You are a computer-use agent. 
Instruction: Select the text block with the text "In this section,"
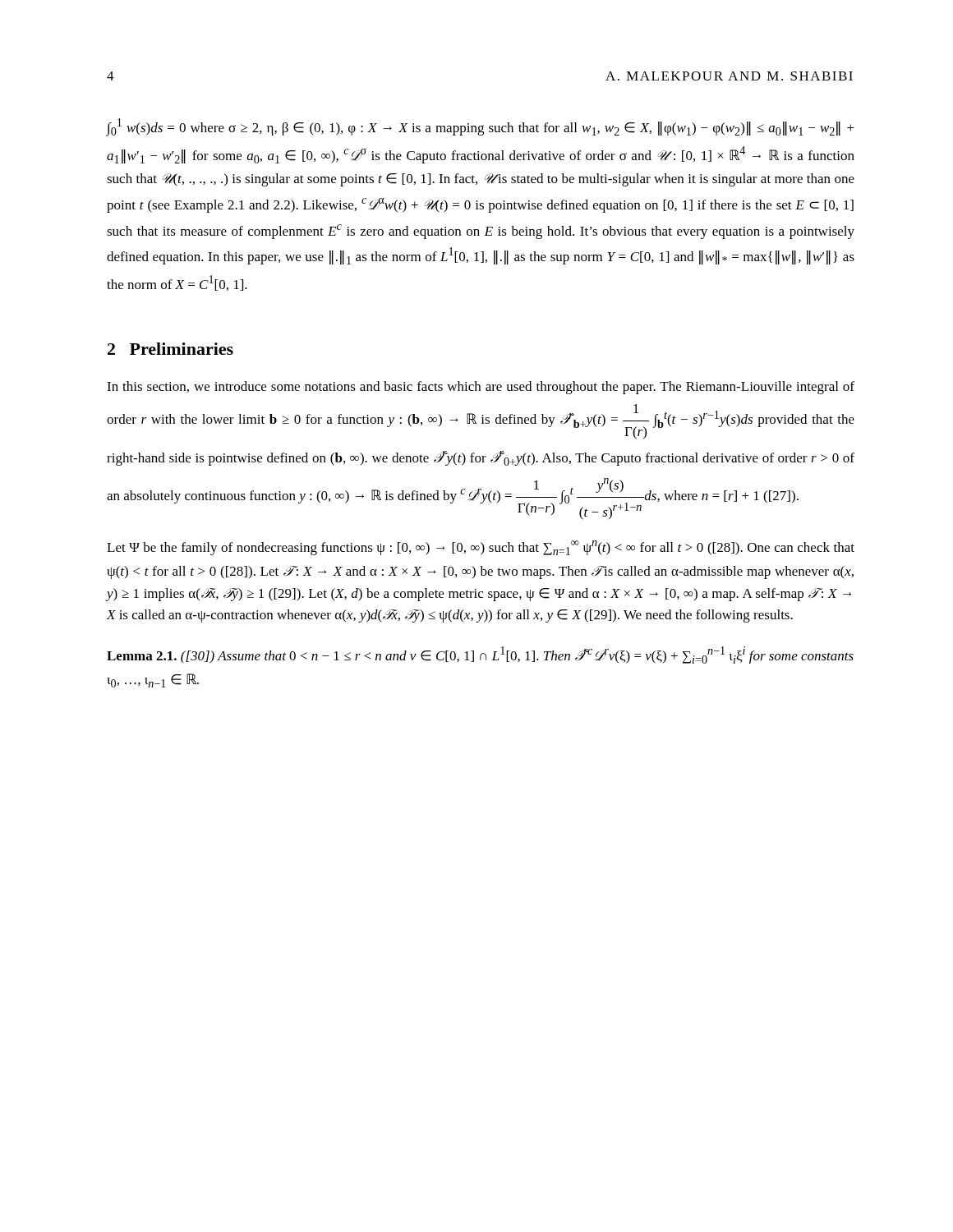pos(481,451)
